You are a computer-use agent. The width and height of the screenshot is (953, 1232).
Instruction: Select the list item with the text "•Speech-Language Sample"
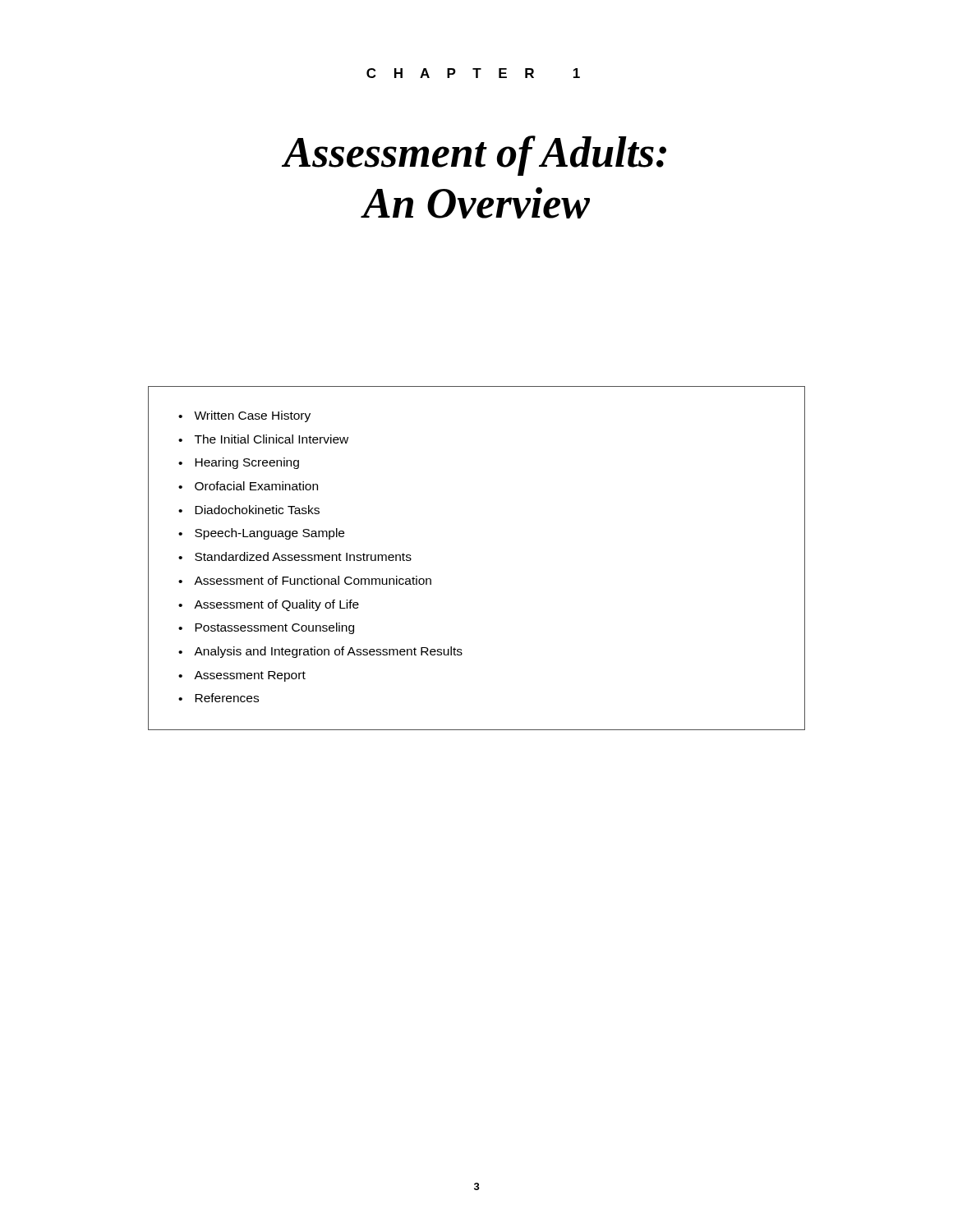(x=262, y=534)
